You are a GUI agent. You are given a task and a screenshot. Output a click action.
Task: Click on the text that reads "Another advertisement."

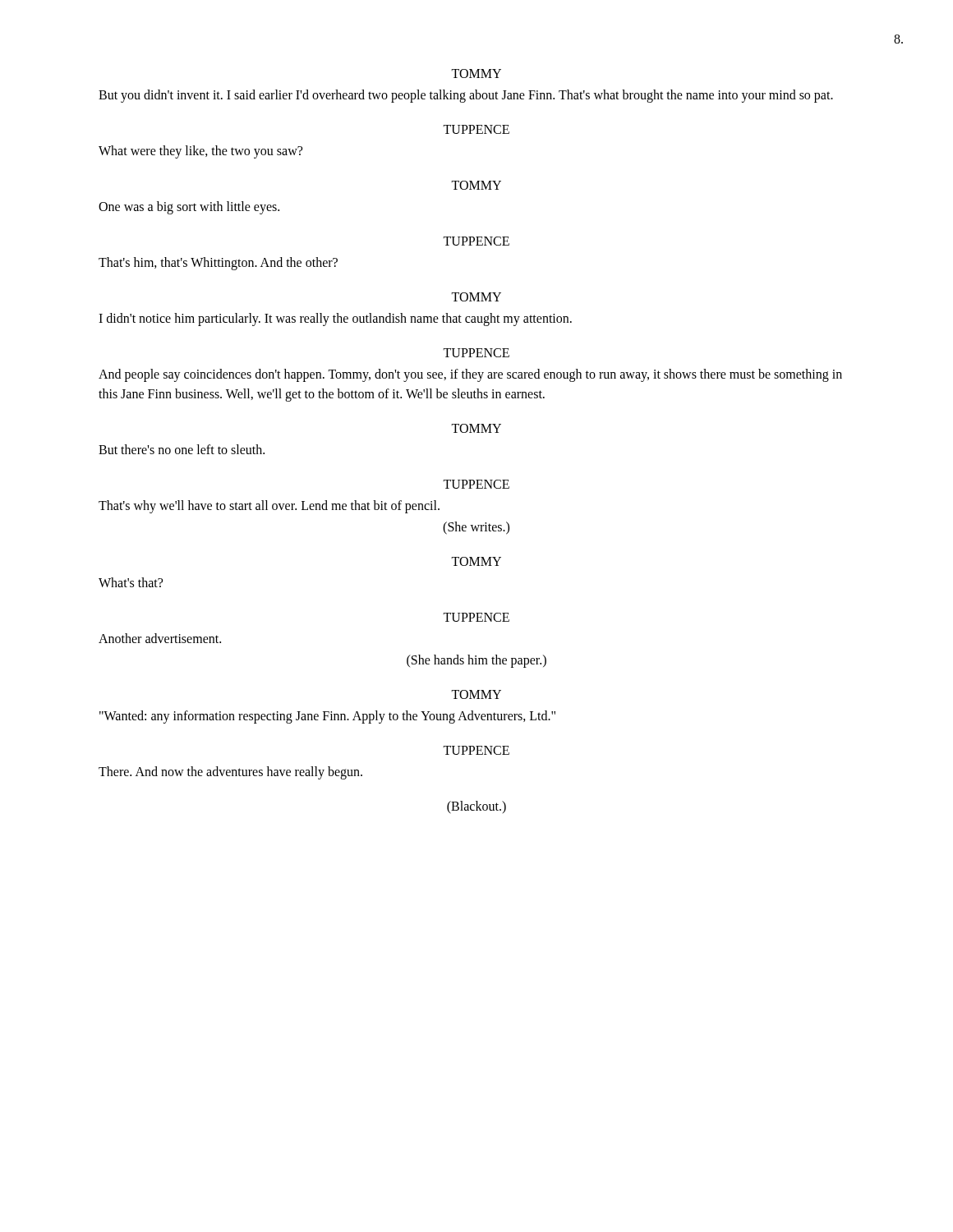click(x=160, y=639)
